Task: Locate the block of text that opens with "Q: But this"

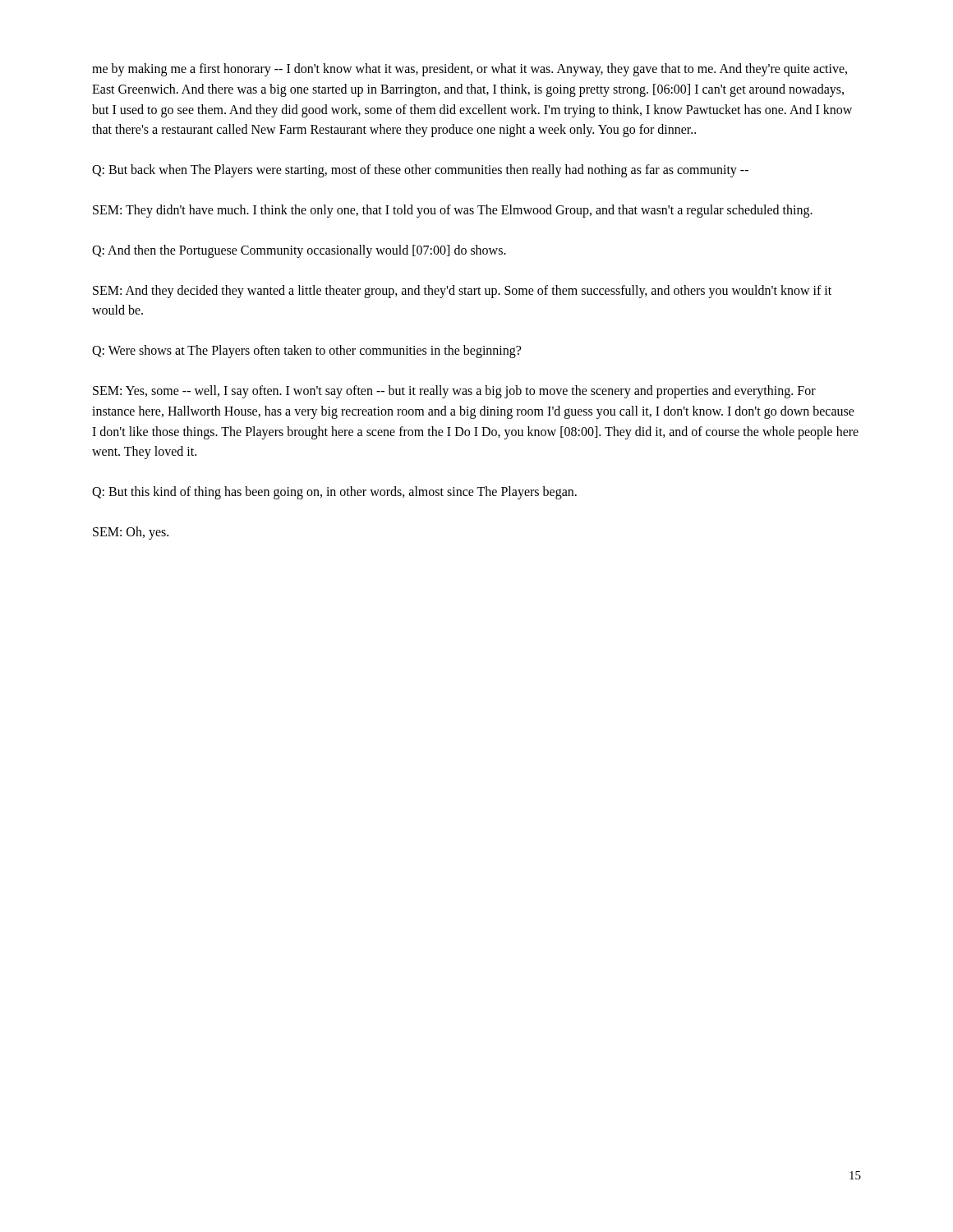Action: 335,492
